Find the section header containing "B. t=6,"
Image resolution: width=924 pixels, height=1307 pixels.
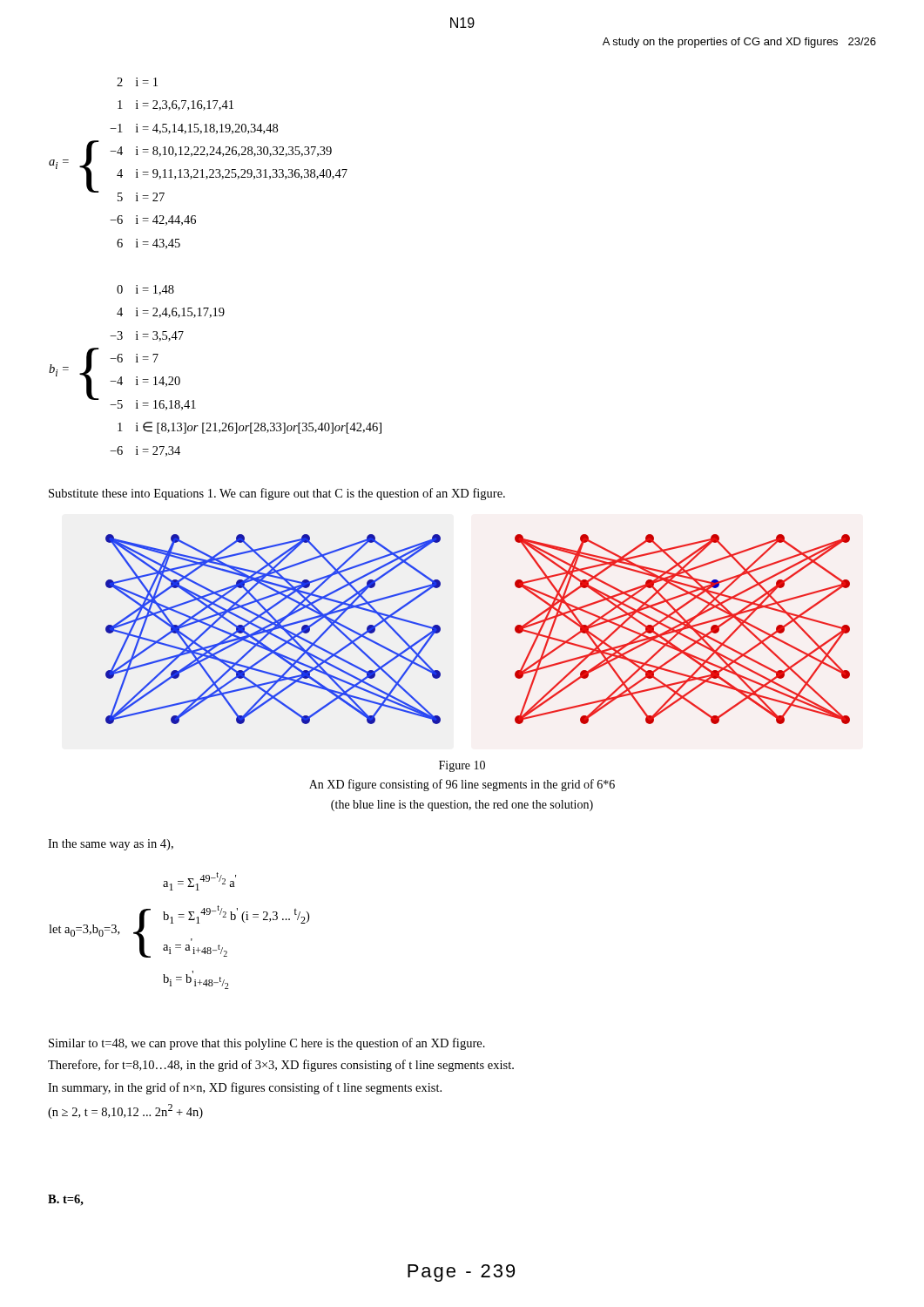tap(66, 1199)
